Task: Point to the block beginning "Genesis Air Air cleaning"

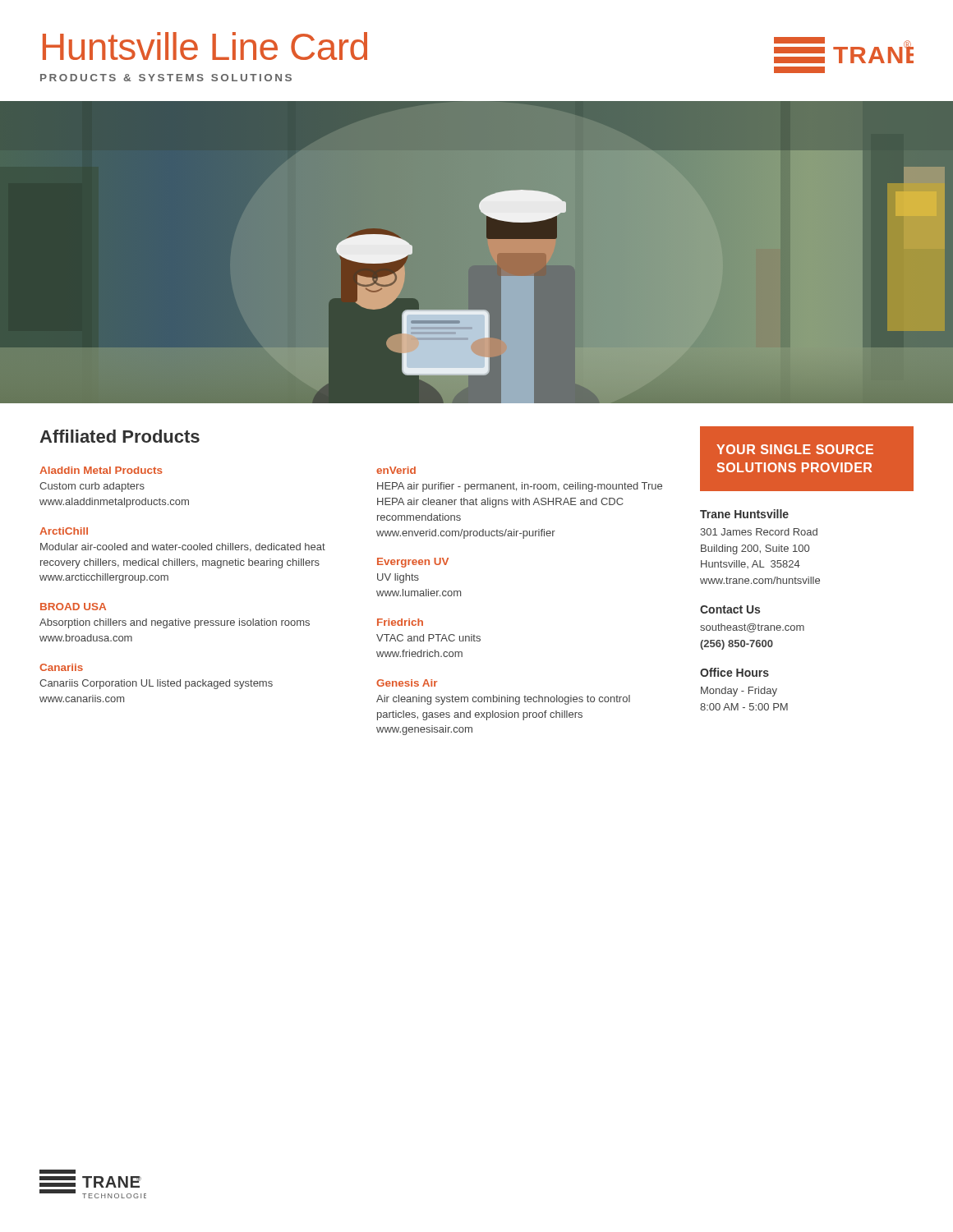Action: 525,707
